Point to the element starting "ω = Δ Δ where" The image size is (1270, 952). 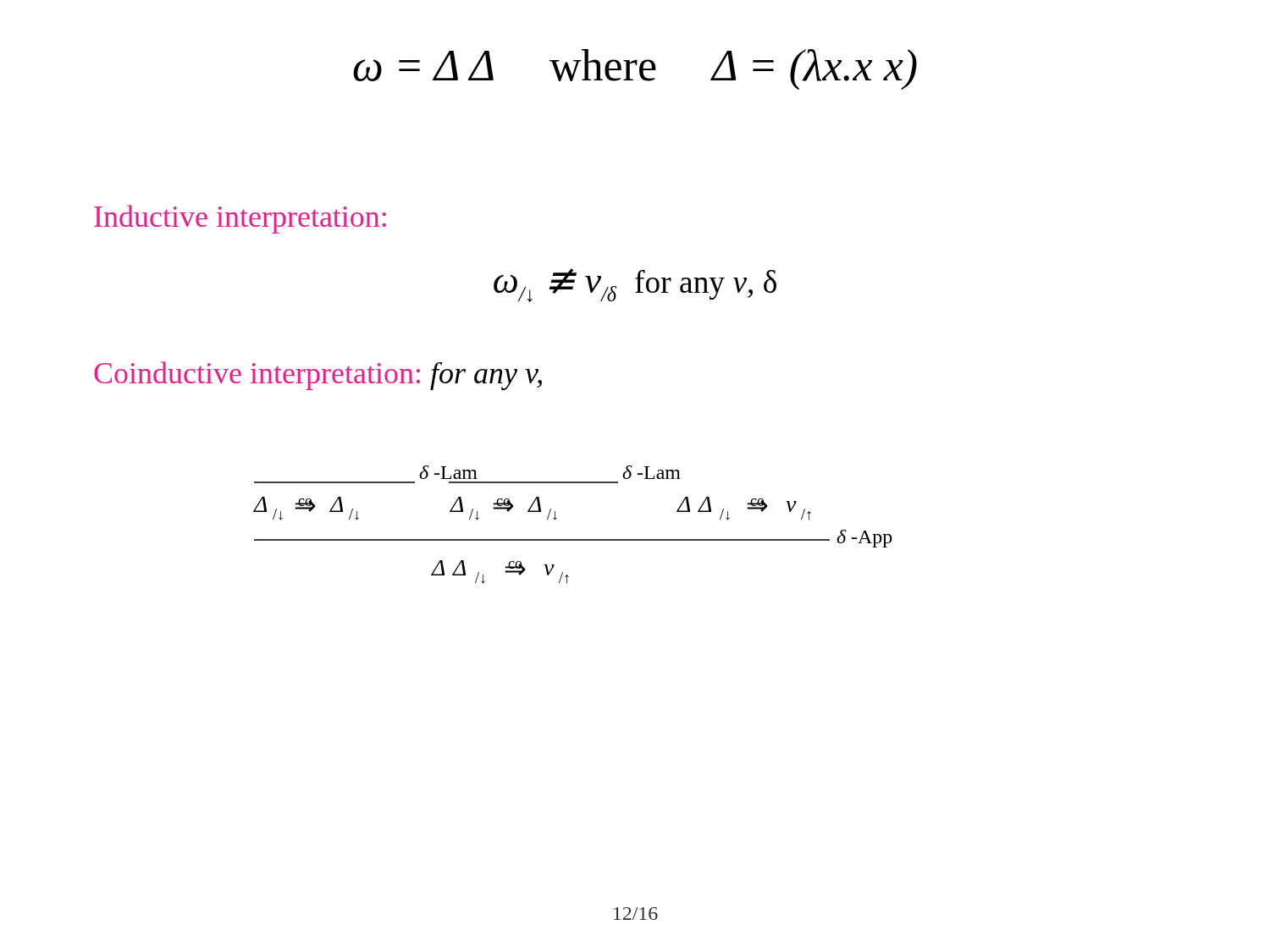[635, 66]
